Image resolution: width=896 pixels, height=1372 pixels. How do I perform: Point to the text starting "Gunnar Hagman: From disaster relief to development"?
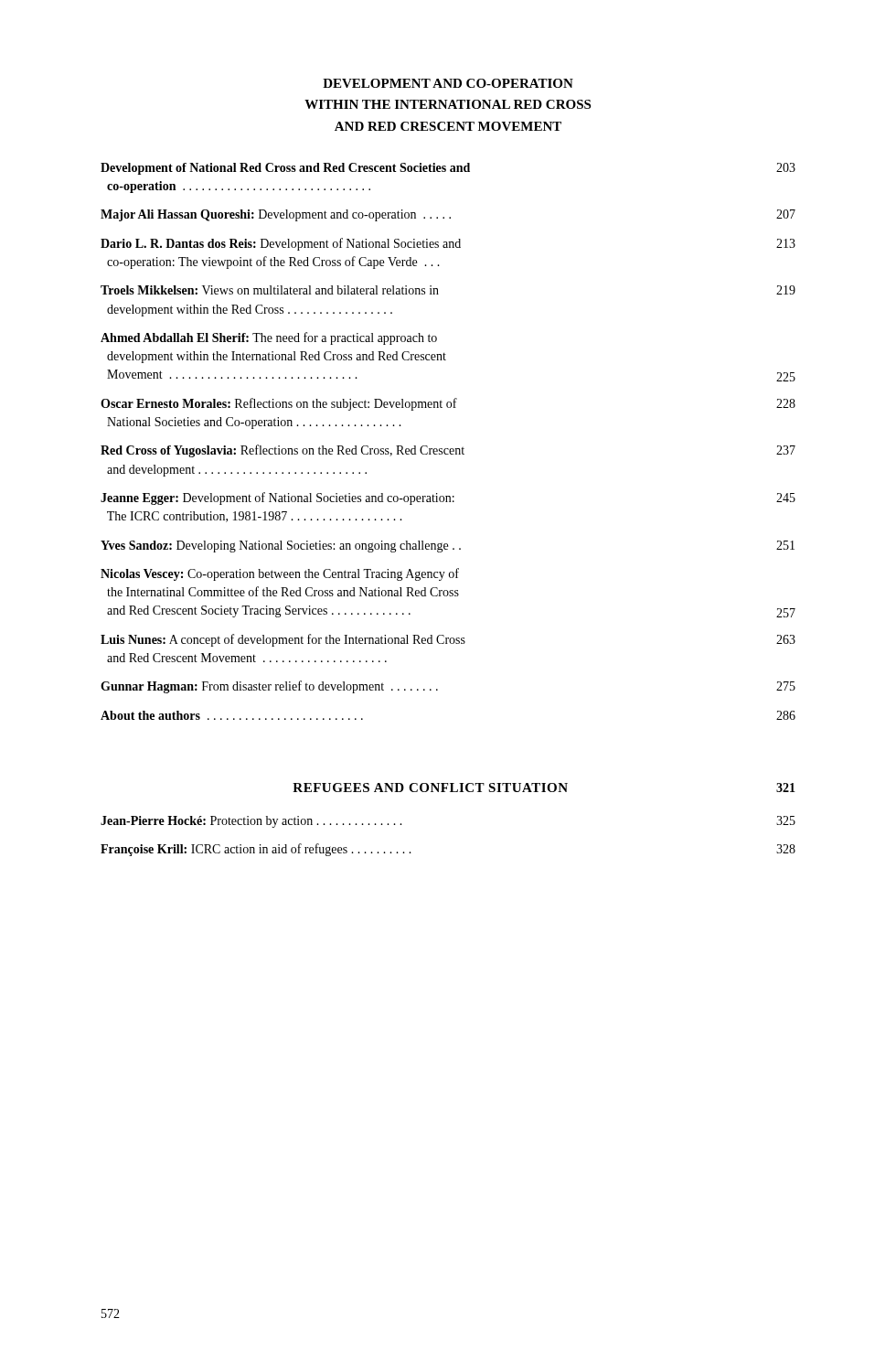pyautogui.click(x=448, y=687)
